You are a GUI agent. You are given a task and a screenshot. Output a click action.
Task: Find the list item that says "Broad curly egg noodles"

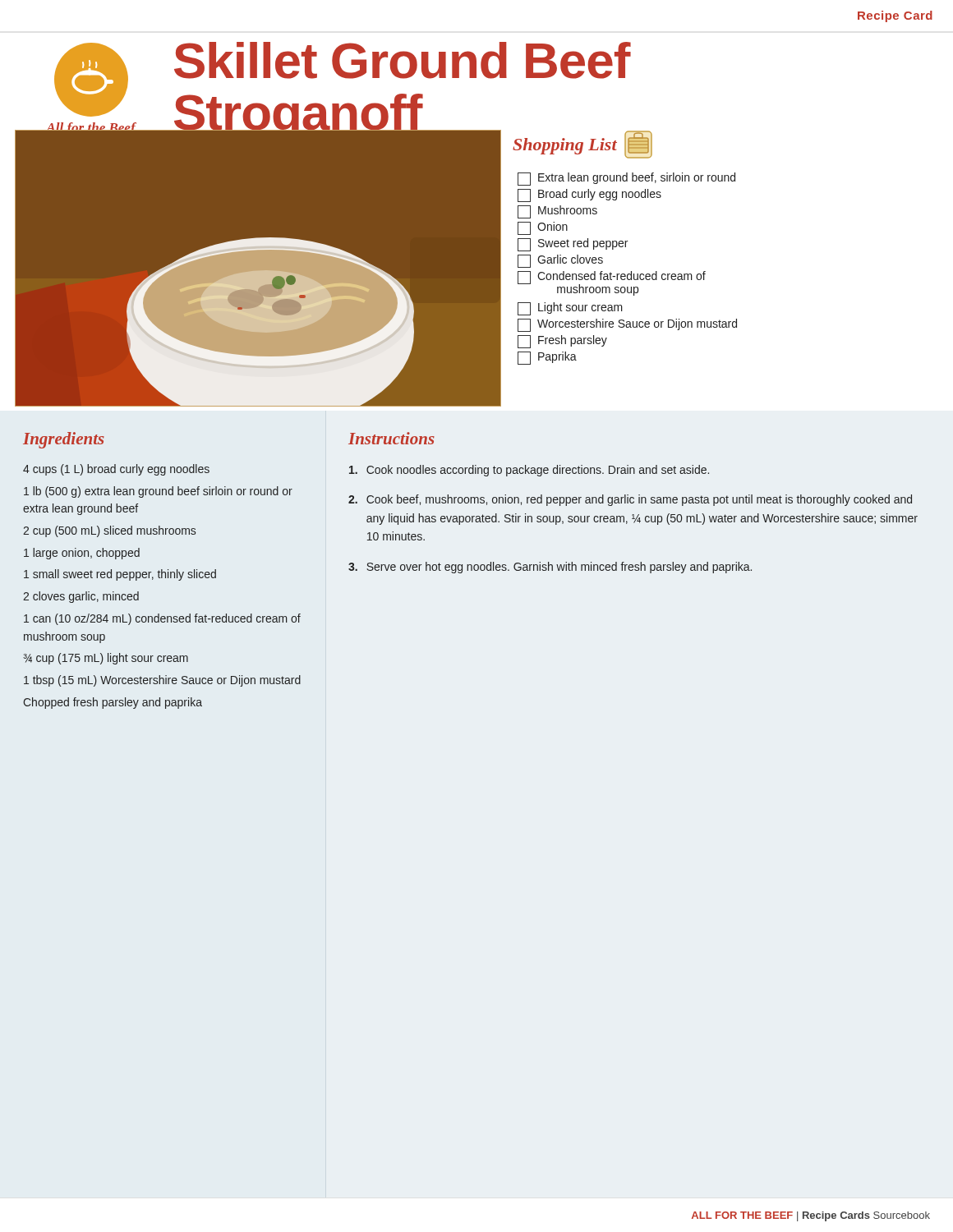click(x=589, y=195)
